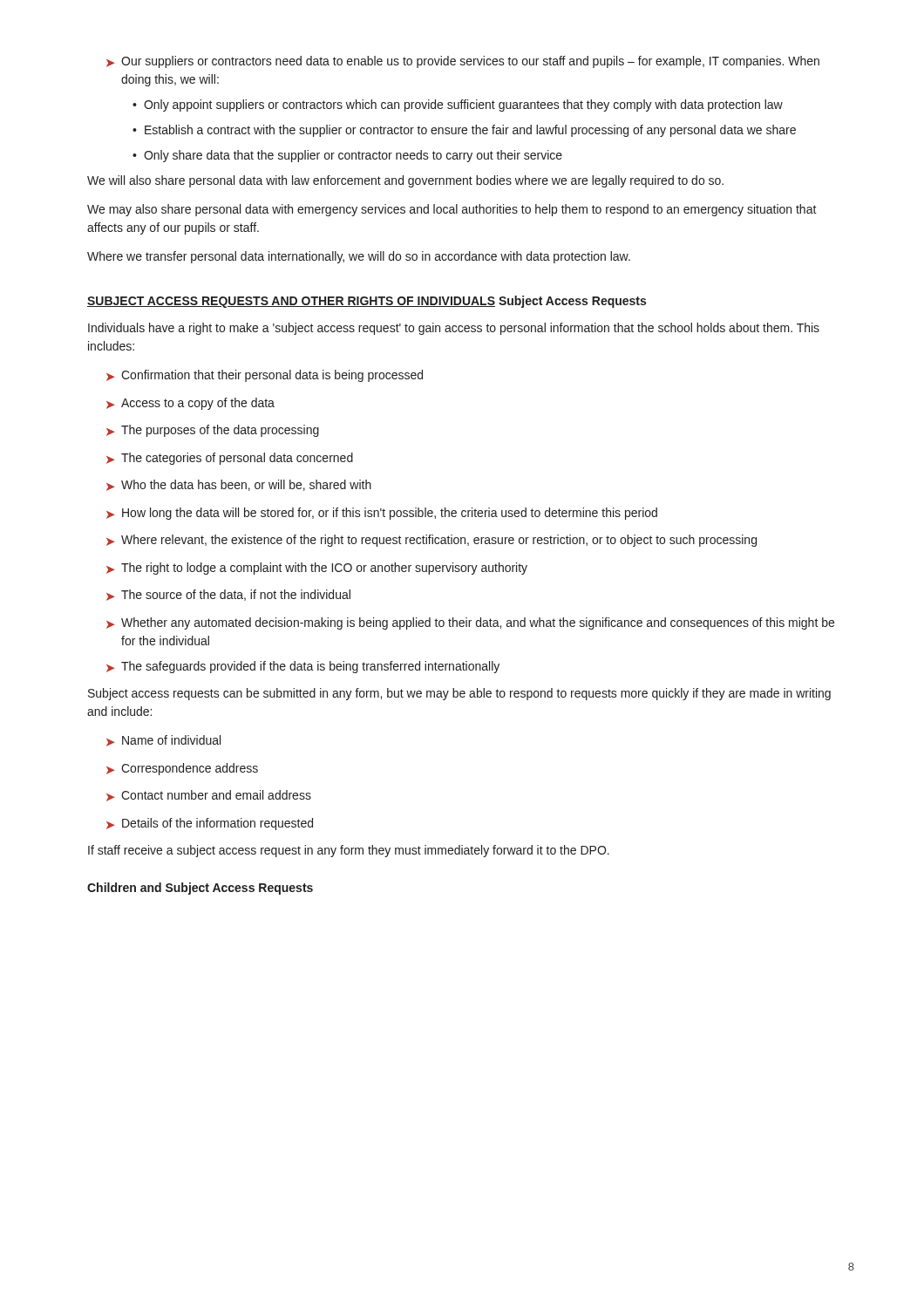Find the block starting "We may also share"
Image resolution: width=924 pixels, height=1308 pixels.
point(462,219)
